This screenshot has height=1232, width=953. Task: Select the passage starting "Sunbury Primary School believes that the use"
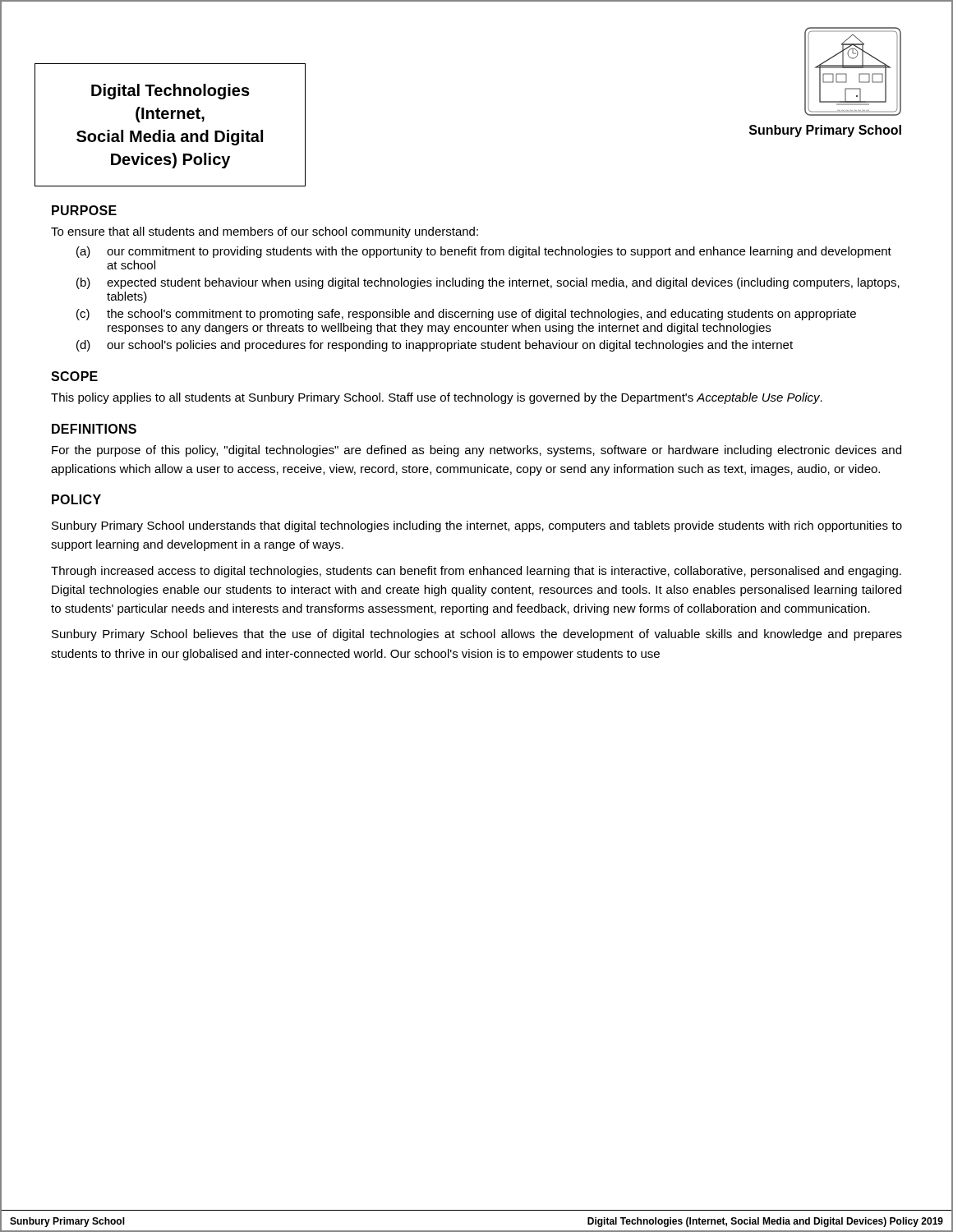[x=476, y=643]
